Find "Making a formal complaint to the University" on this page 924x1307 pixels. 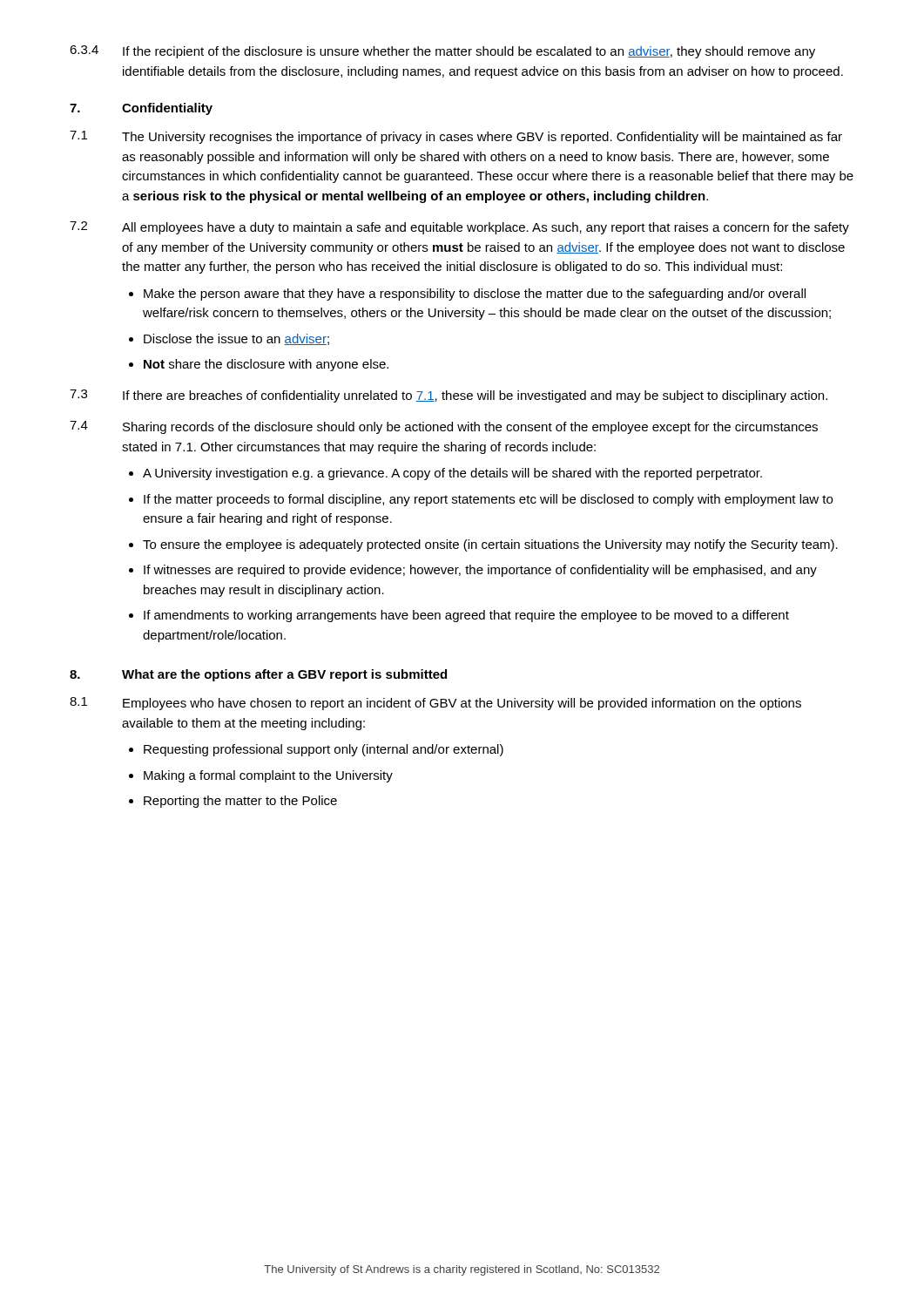click(x=268, y=775)
